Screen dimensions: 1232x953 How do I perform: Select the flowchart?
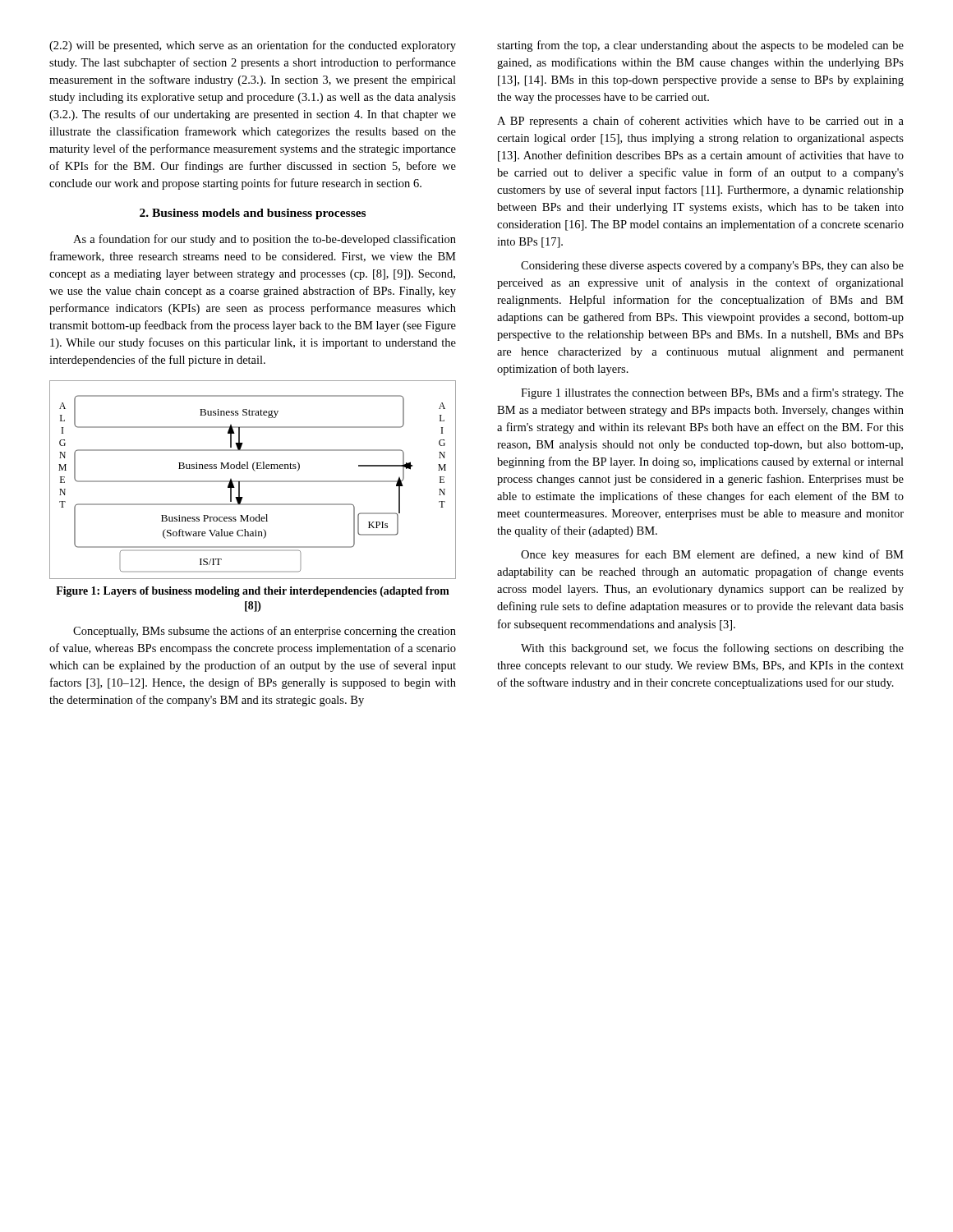point(253,479)
